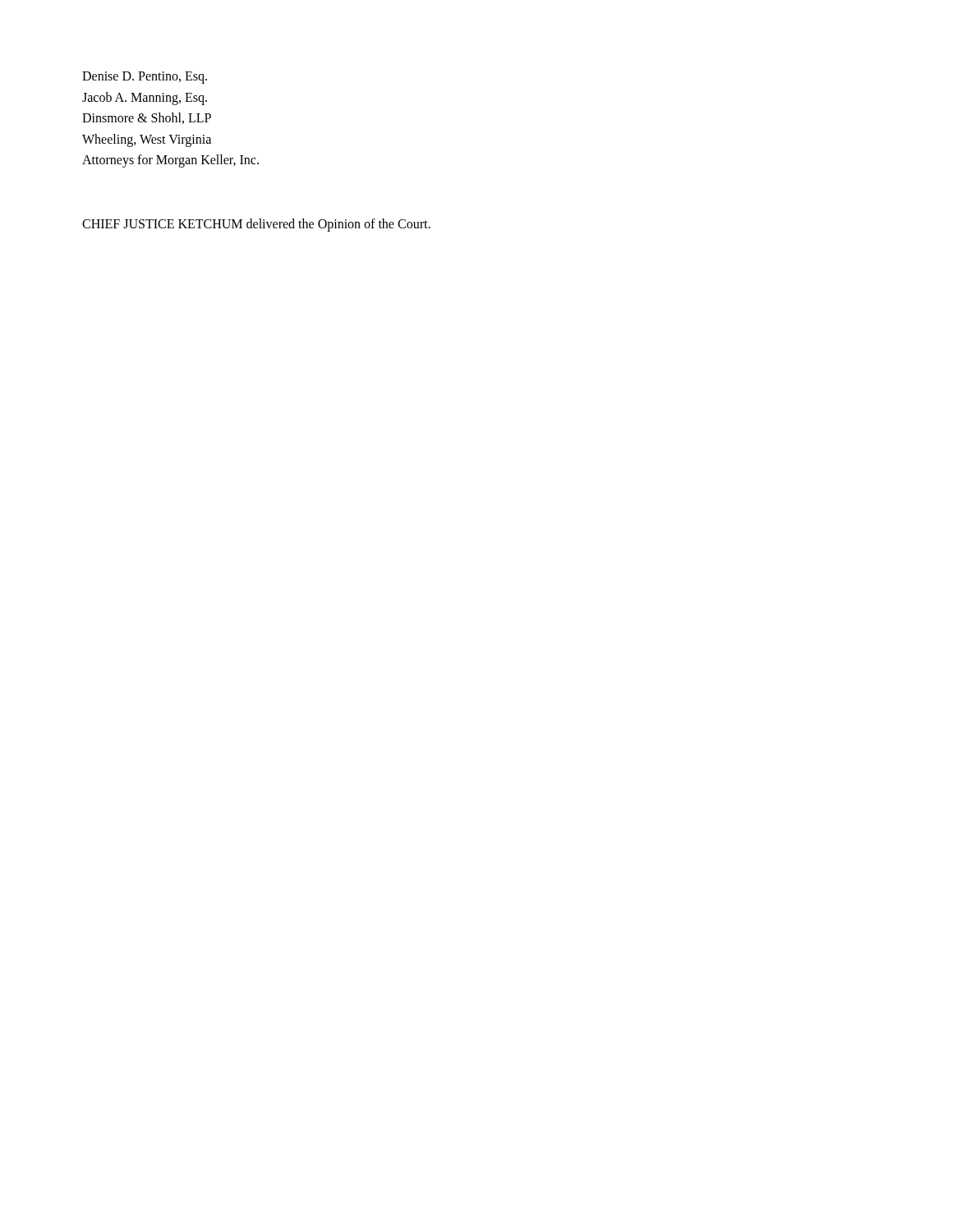Locate the text block starting "Denise D. Pentino, Esq. Jacob A."
This screenshot has width=953, height=1232.
pos(171,118)
